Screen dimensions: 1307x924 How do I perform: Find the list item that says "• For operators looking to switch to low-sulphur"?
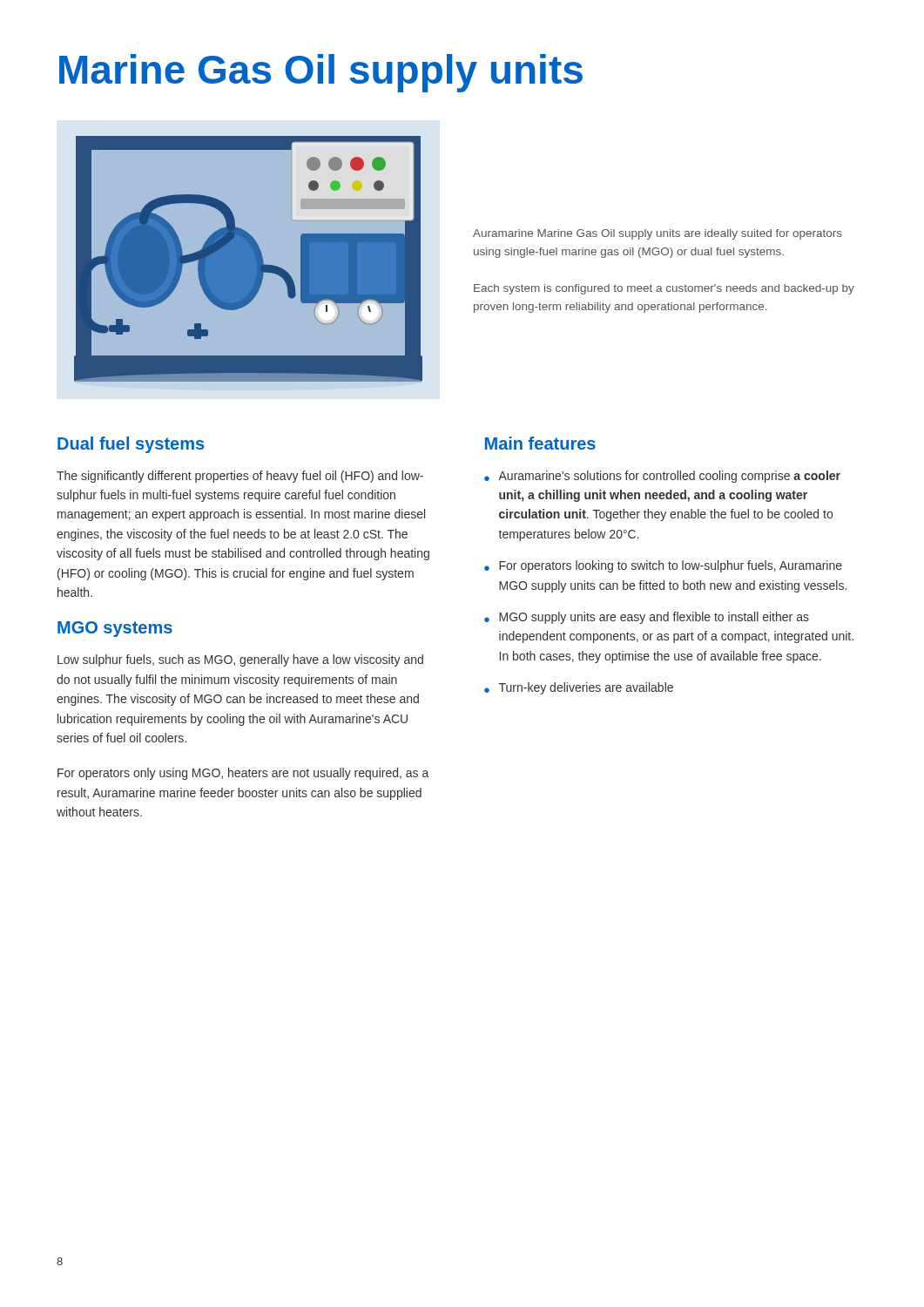(676, 576)
